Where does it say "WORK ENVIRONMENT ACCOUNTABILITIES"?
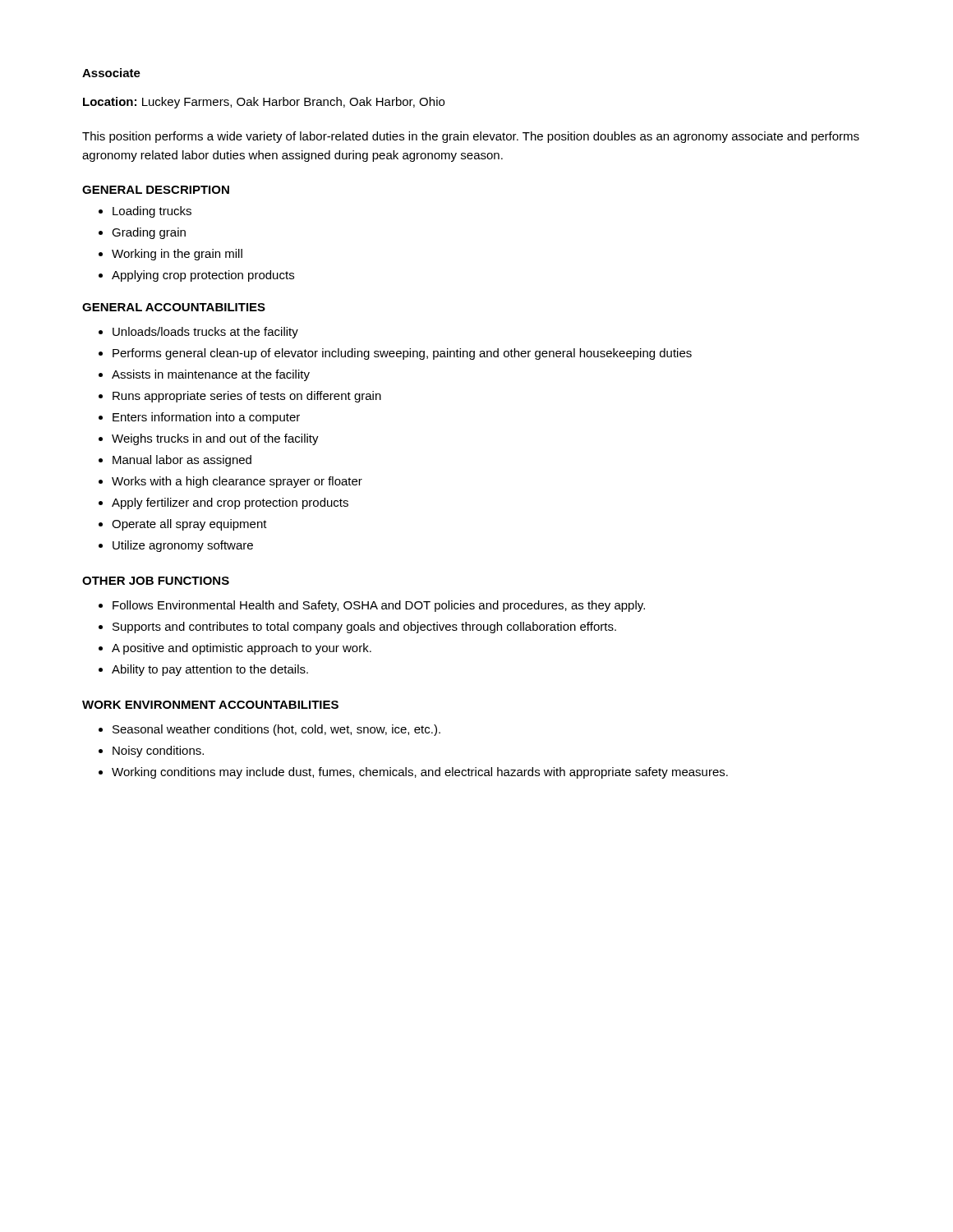Image resolution: width=953 pixels, height=1232 pixels. 211,704
